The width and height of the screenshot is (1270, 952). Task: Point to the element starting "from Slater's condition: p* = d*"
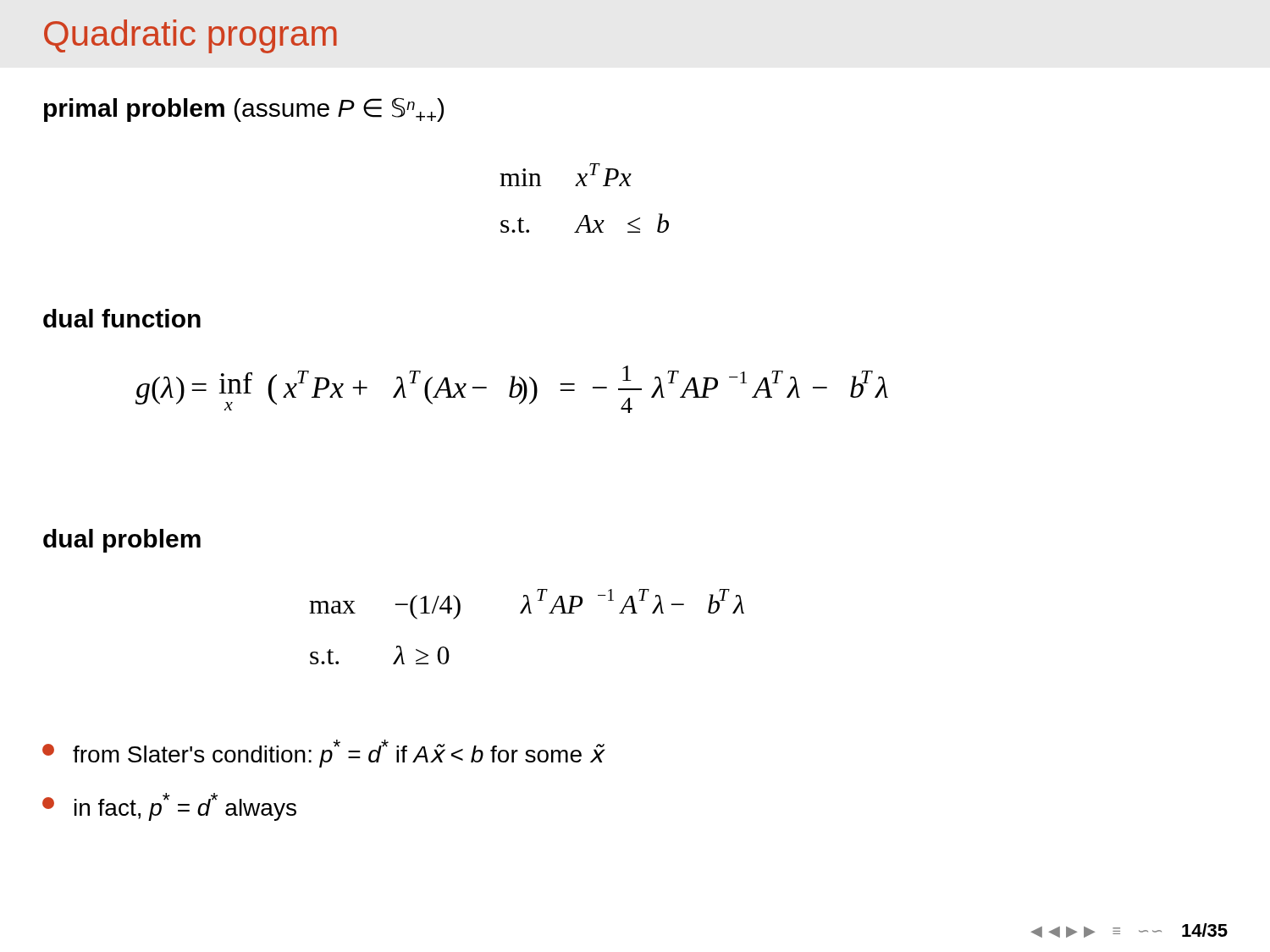coord(323,752)
